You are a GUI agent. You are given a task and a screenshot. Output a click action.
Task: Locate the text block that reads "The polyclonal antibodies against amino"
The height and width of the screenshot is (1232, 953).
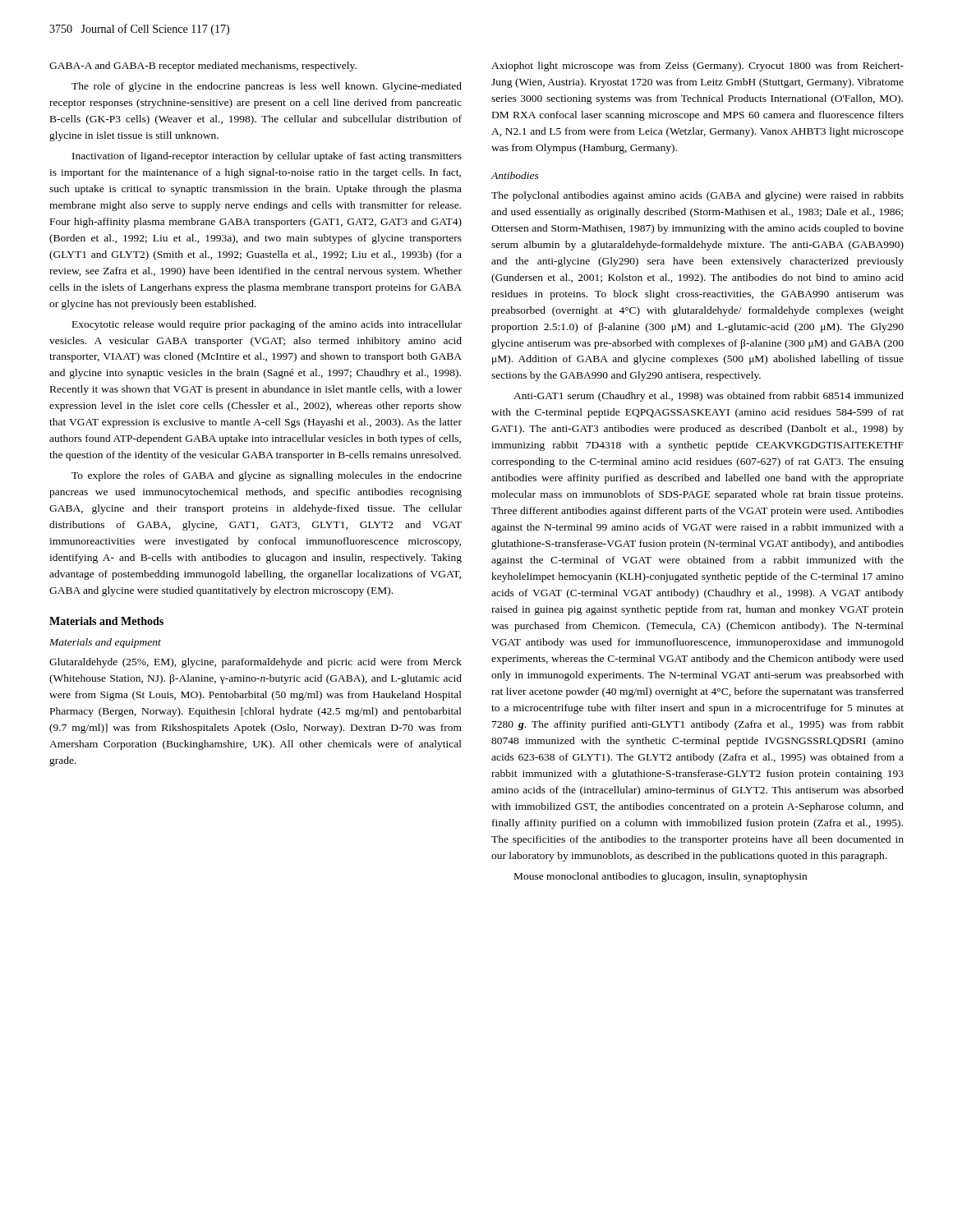pos(698,536)
